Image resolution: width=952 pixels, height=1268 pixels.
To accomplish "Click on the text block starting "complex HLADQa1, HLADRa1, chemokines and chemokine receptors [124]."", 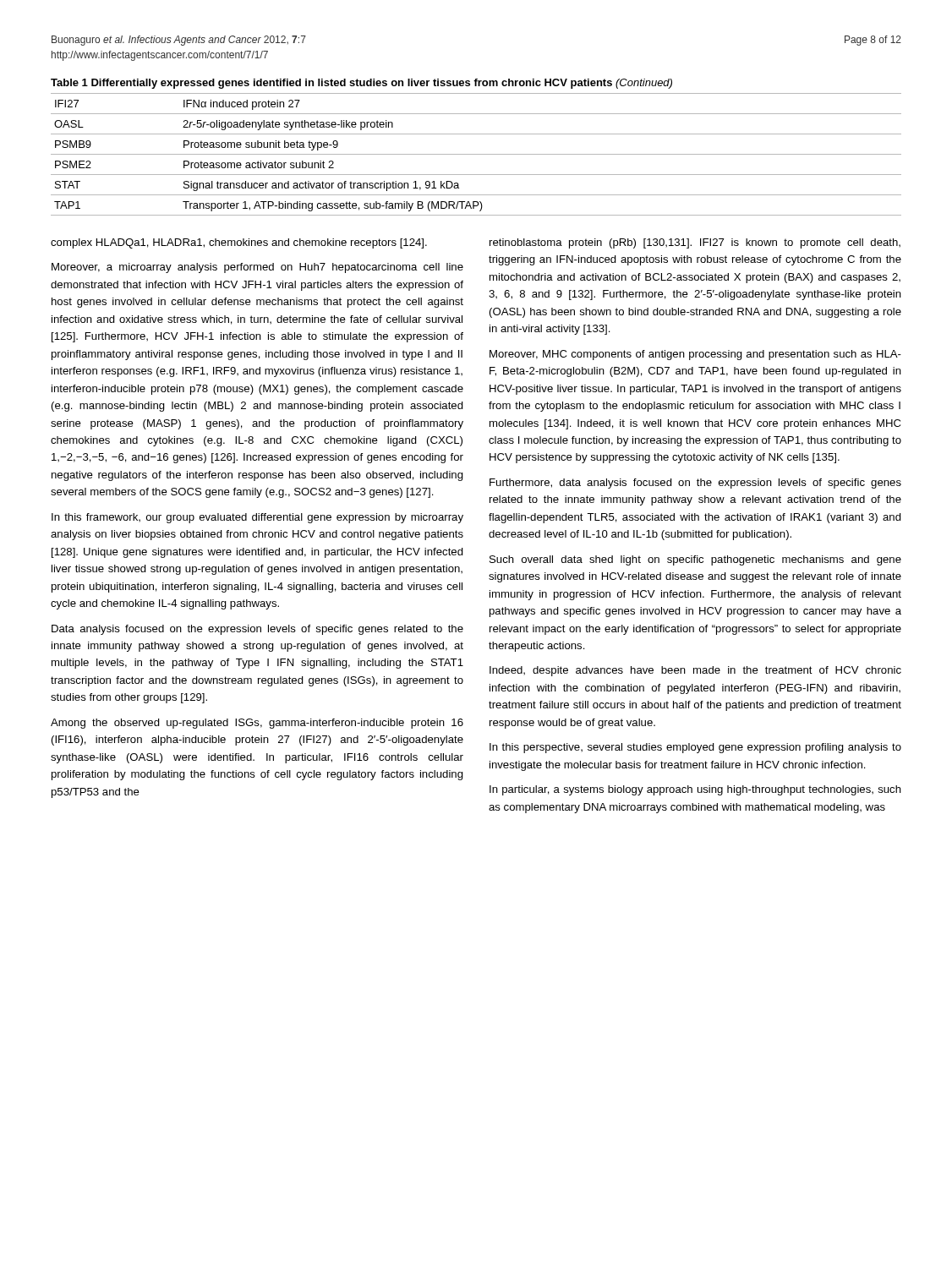I will coord(239,242).
